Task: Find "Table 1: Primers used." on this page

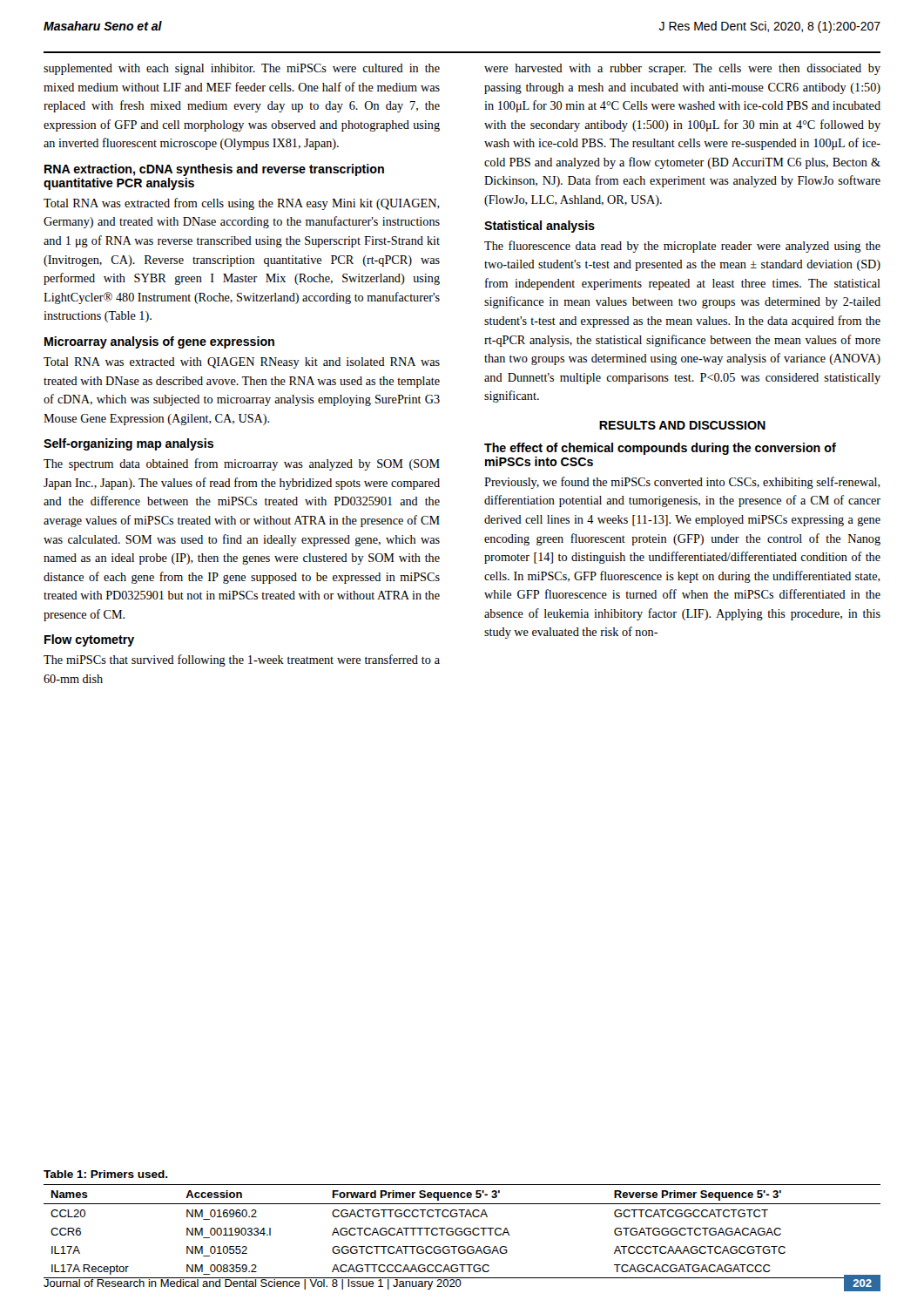Action: [106, 1174]
